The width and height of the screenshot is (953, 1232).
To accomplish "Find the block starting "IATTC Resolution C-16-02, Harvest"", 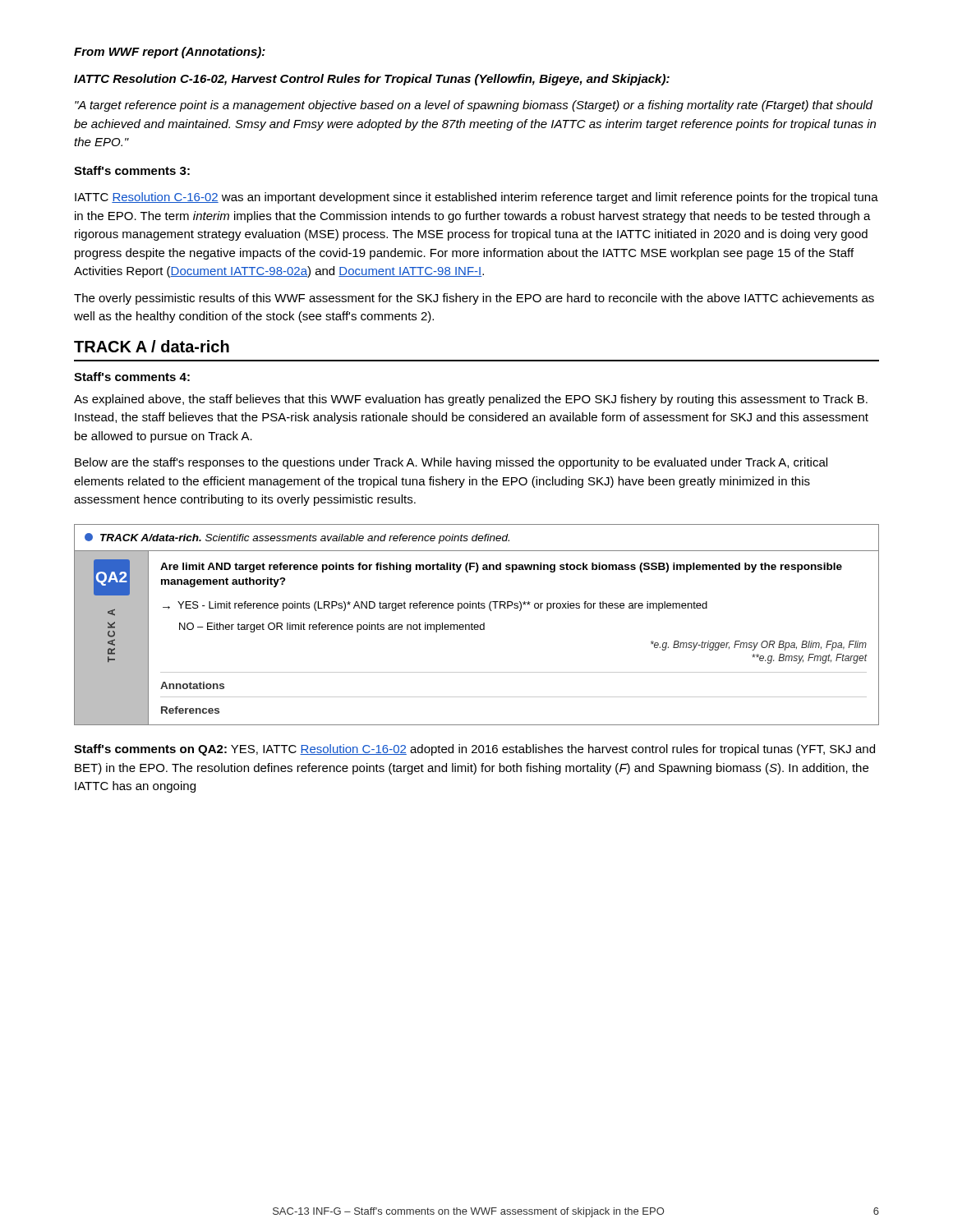I will coord(476,79).
